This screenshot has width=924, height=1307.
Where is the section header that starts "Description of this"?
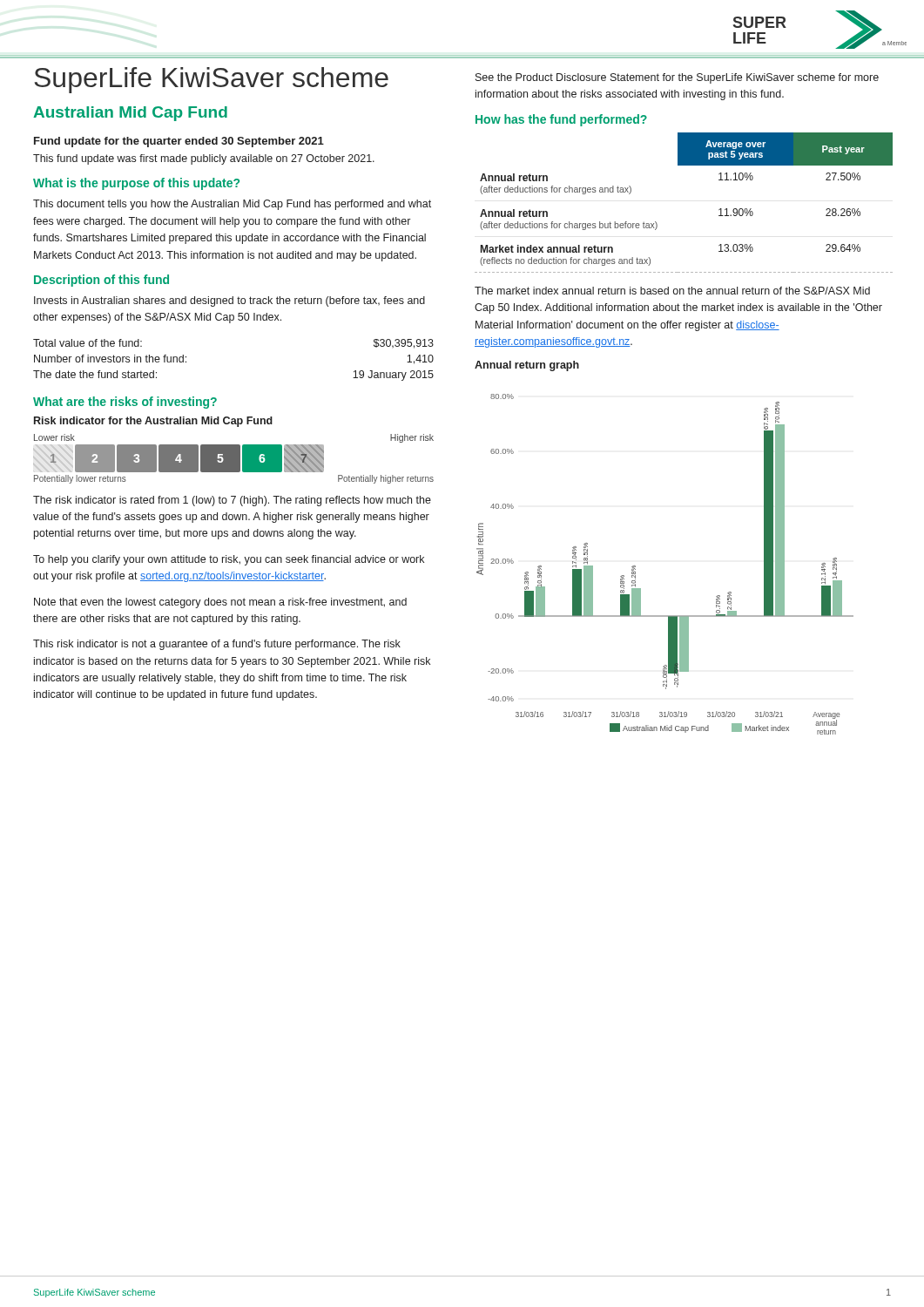click(x=101, y=281)
